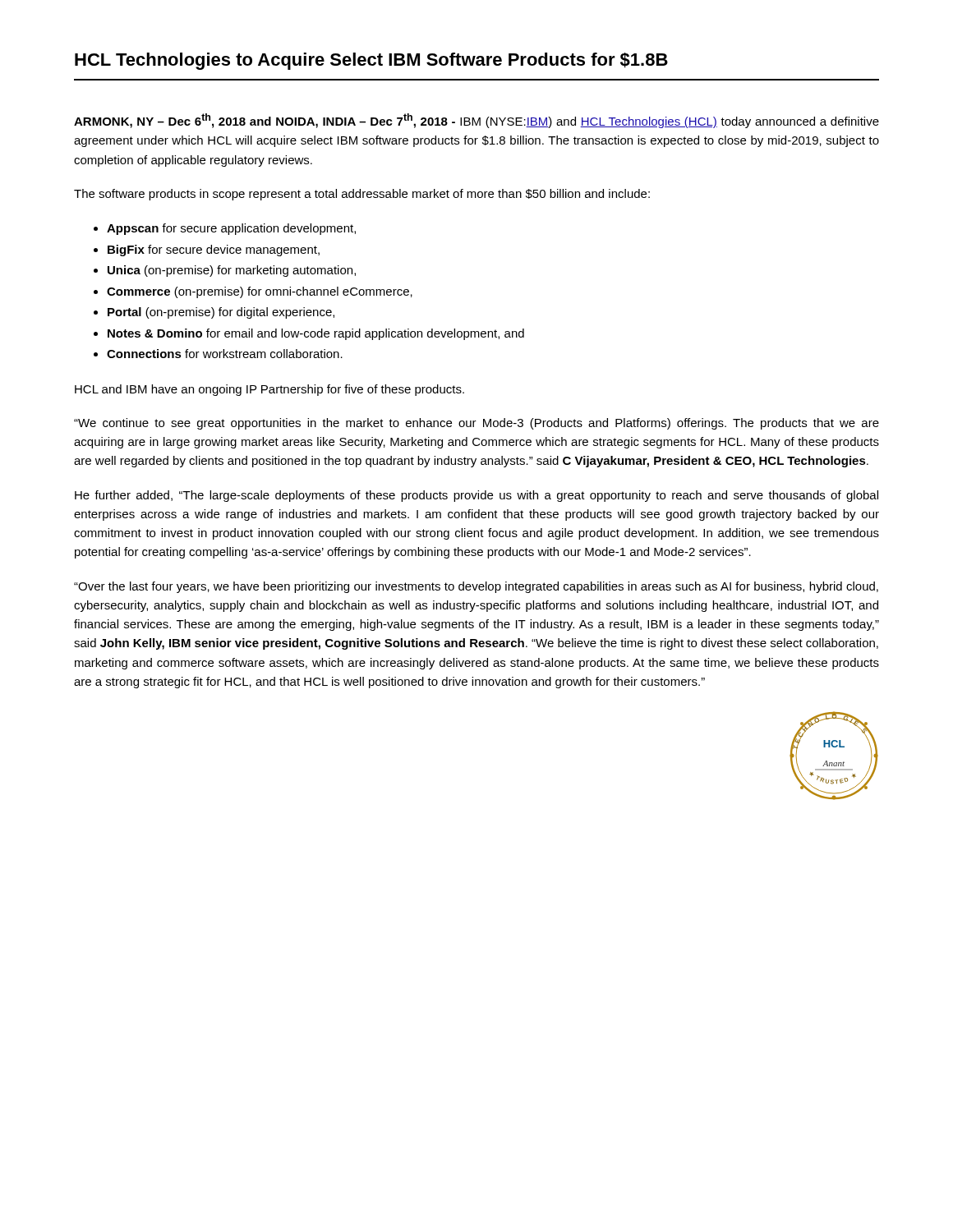Find the text block with the text "“We continue to see great opportunities in"
Image resolution: width=953 pixels, height=1232 pixels.
click(x=476, y=441)
